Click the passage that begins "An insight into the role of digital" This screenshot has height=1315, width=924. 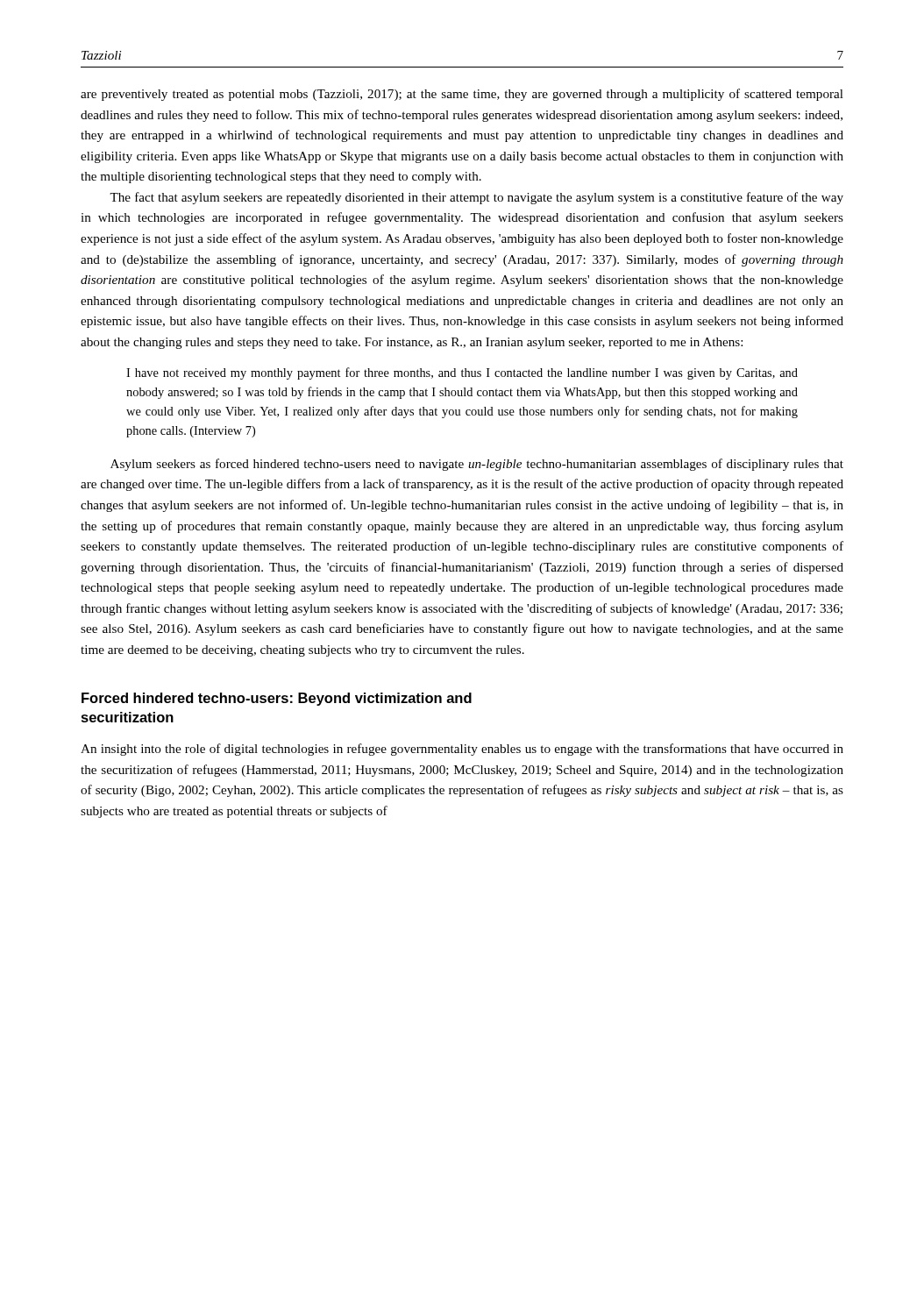[x=462, y=780]
